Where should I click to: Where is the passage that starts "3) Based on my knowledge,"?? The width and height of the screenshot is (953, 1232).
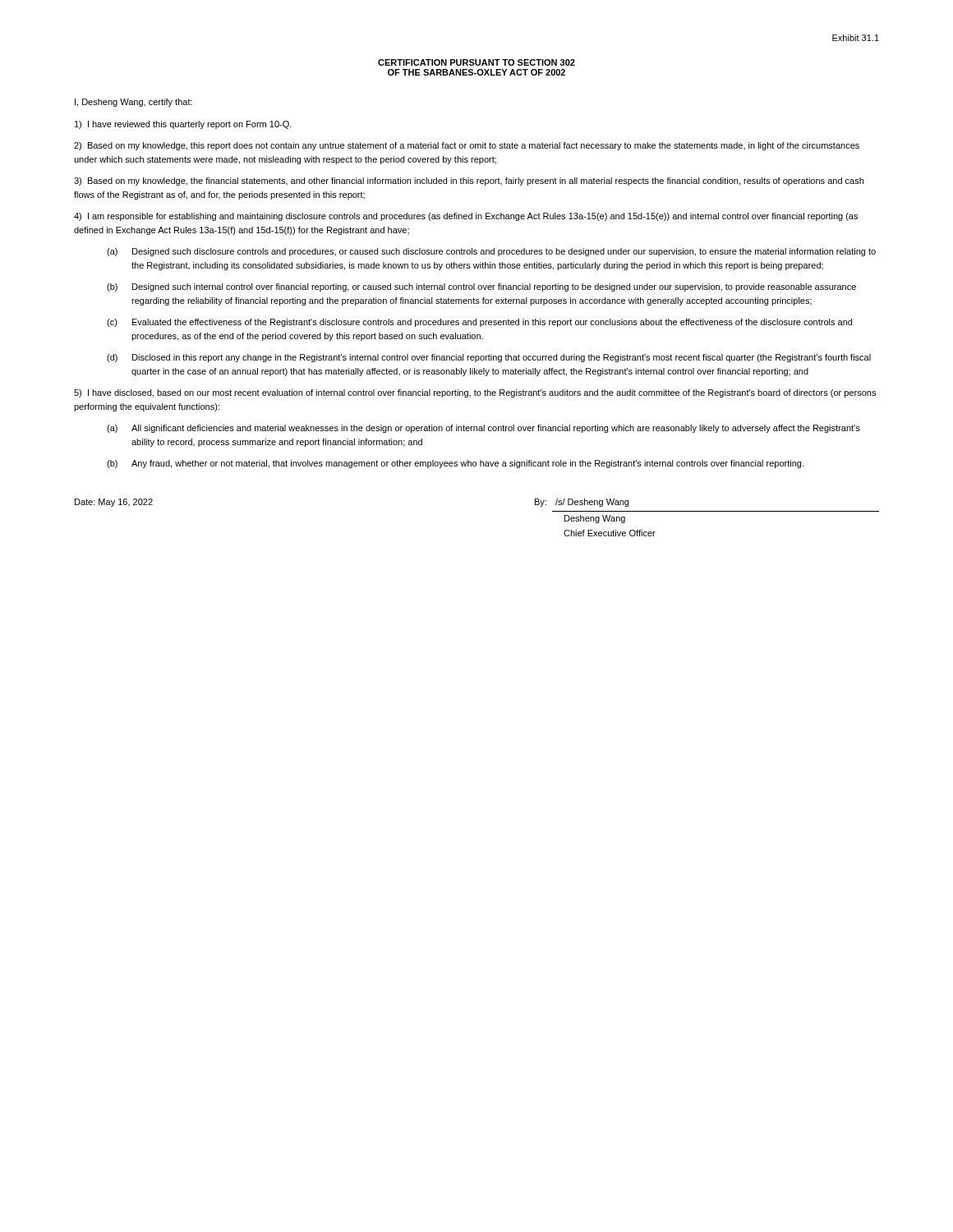[469, 188]
